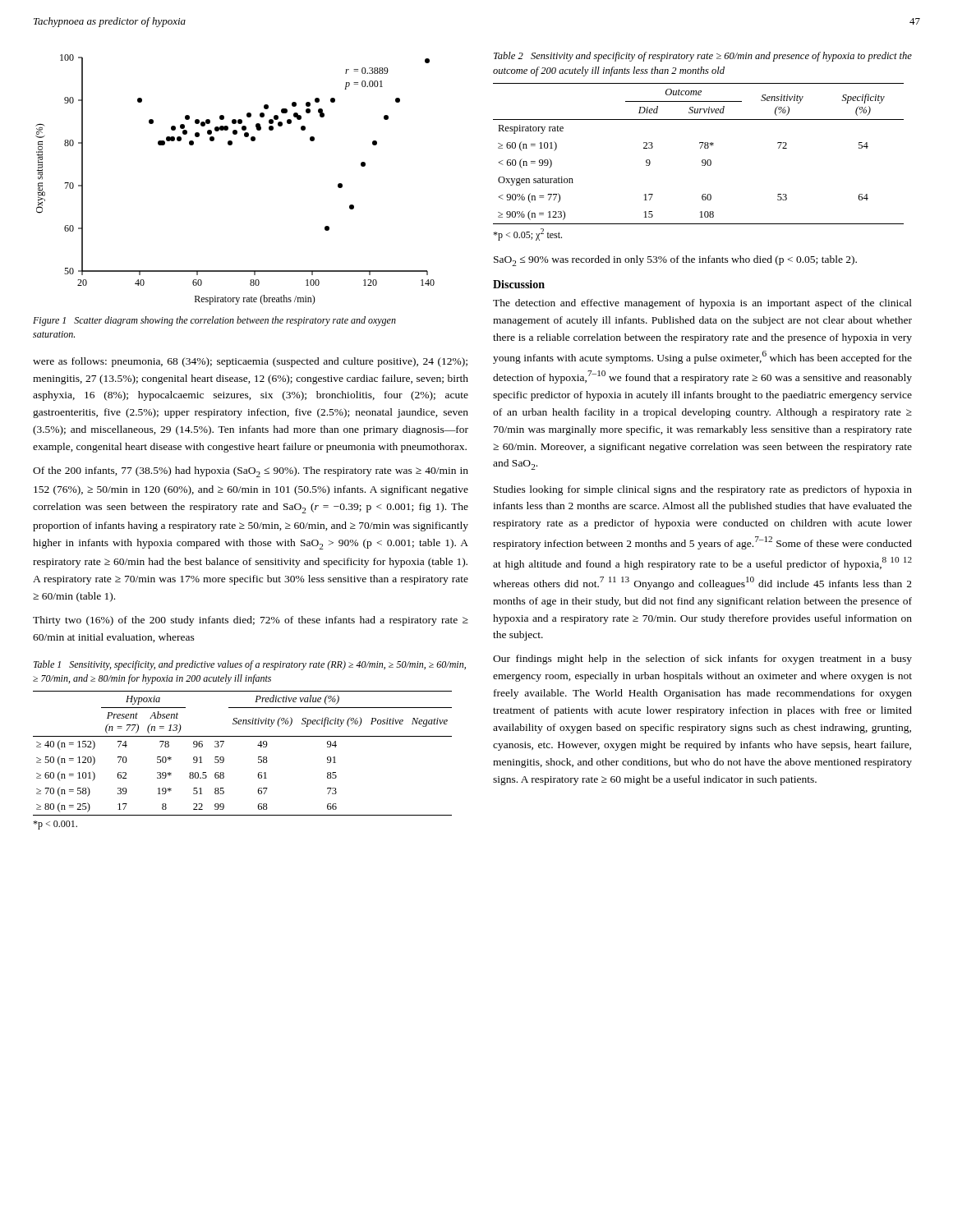Viewport: 953px width, 1232px height.
Task: Locate the block of text that opens with "Our findings might help in the selection of"
Action: tap(702, 719)
